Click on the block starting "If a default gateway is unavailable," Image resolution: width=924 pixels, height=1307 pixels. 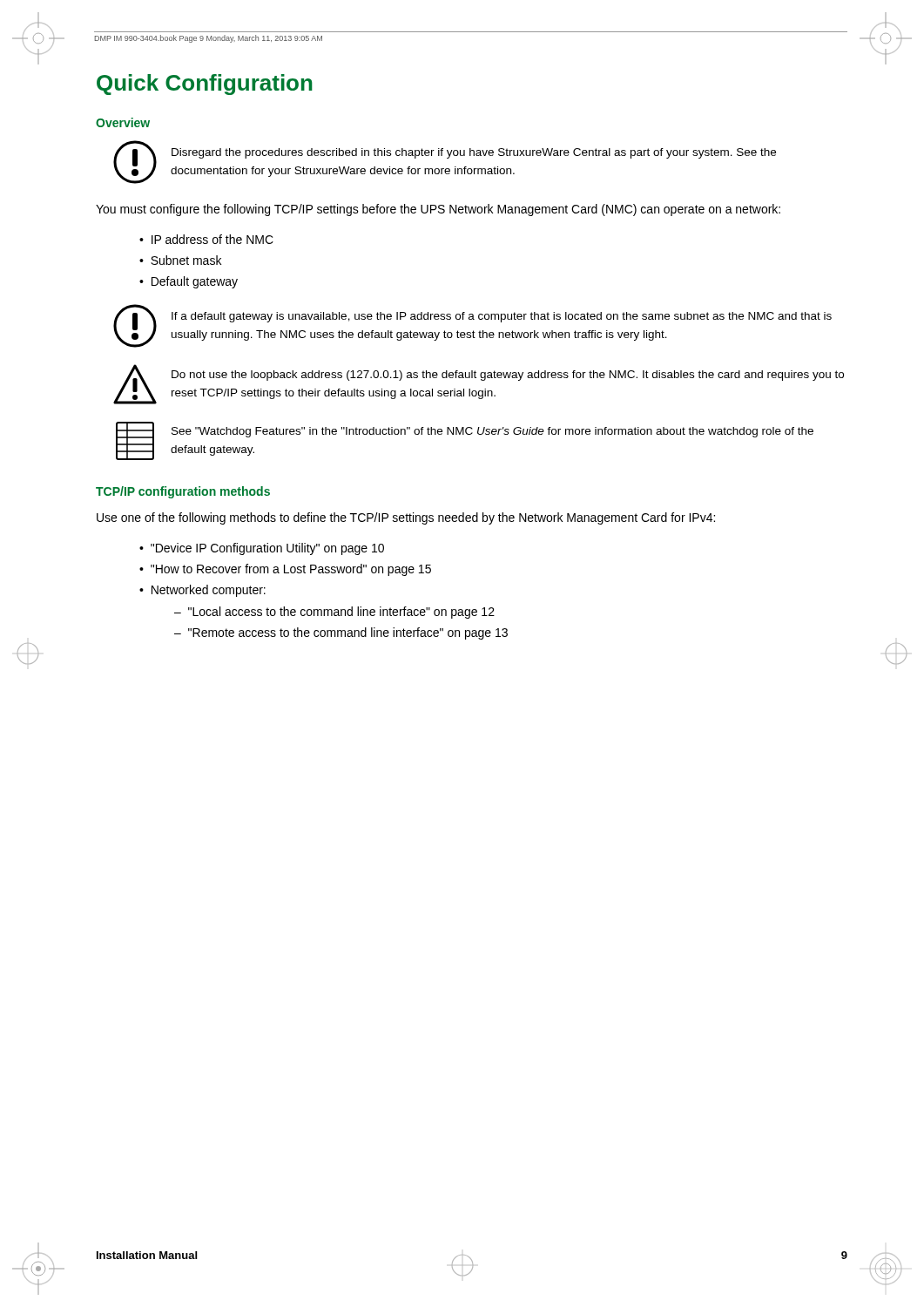(480, 327)
